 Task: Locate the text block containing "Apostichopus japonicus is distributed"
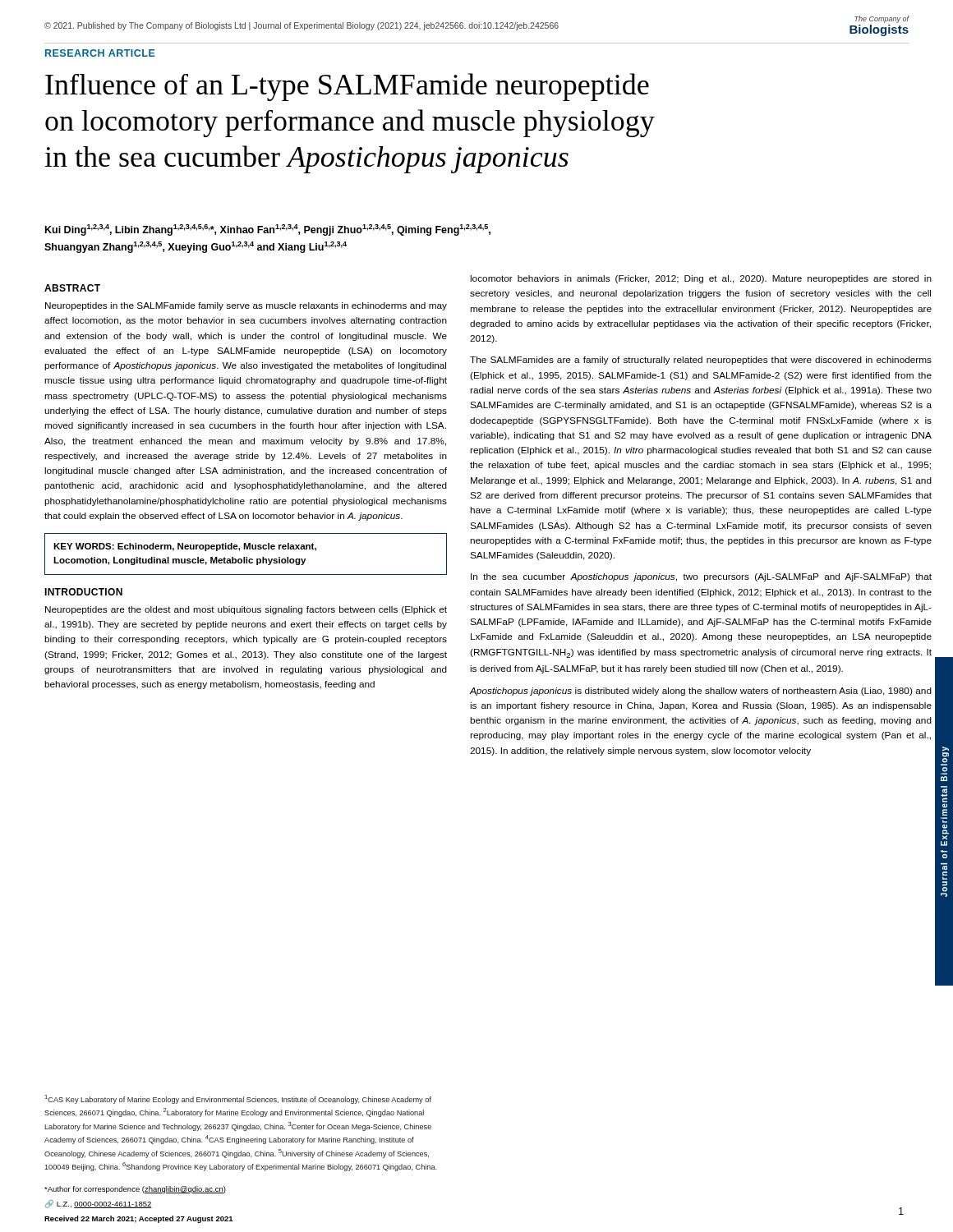coord(701,720)
